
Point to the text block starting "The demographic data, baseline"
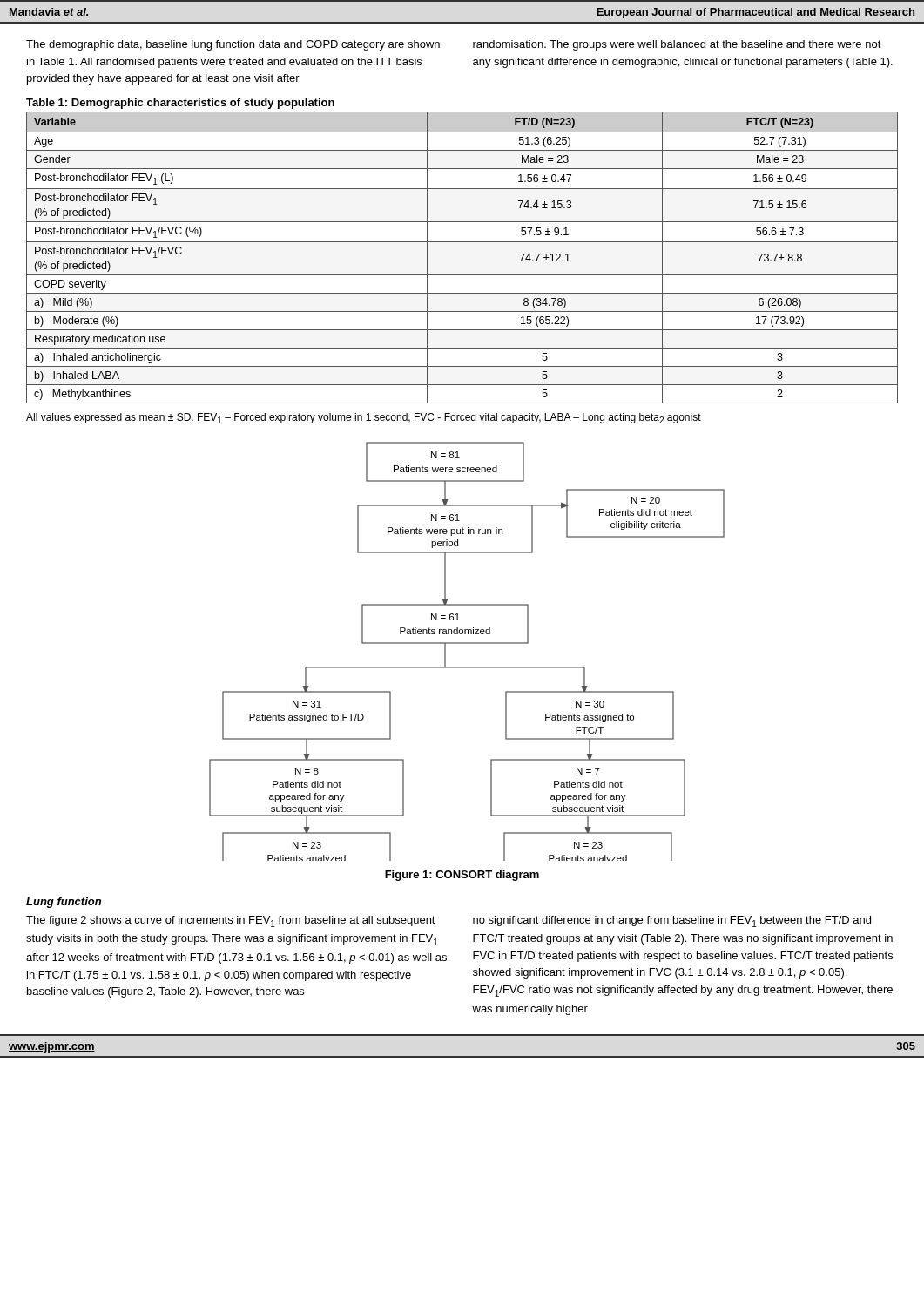pyautogui.click(x=233, y=61)
